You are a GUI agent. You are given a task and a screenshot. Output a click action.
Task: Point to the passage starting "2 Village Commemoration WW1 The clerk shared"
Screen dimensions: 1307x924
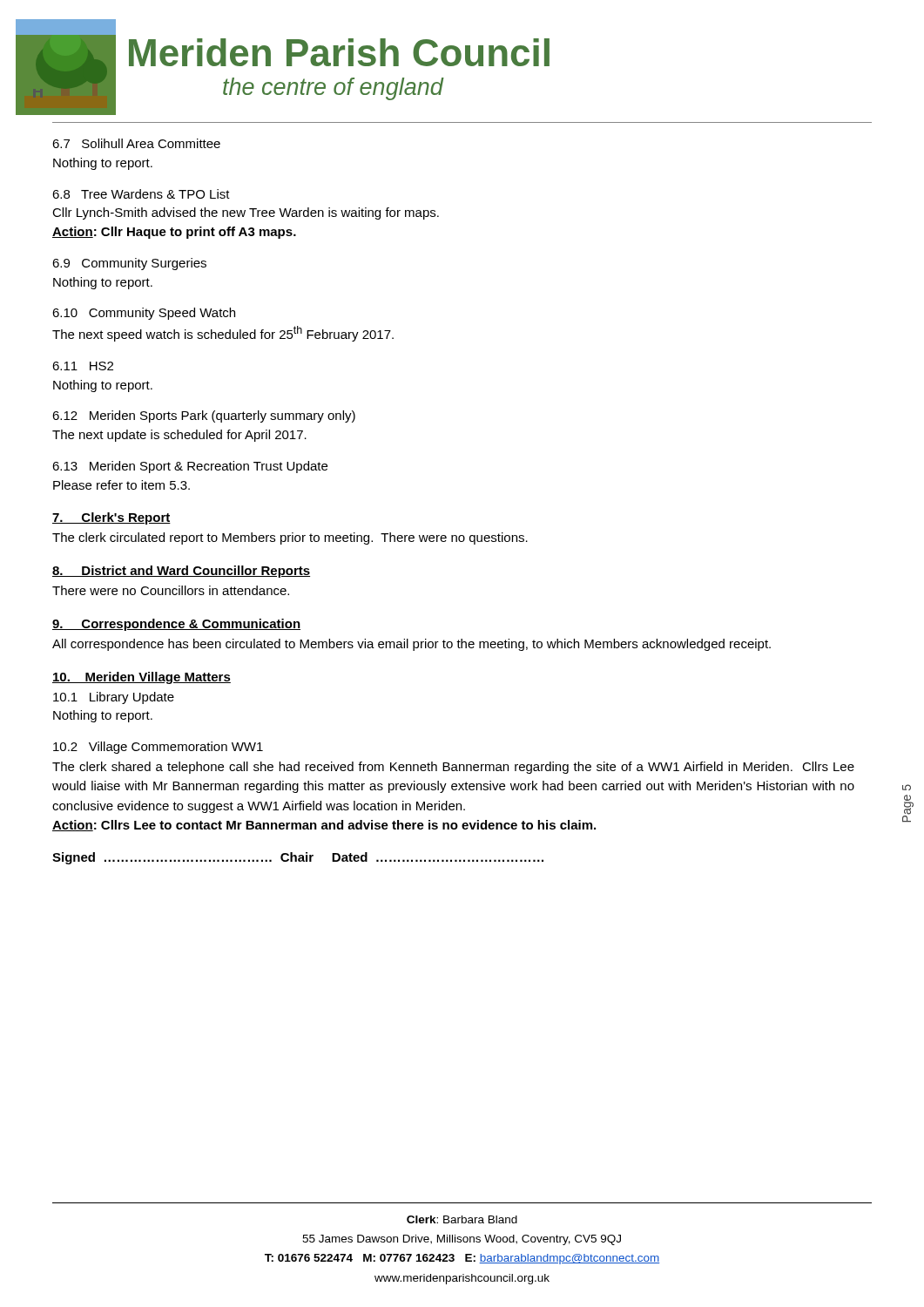(453, 786)
